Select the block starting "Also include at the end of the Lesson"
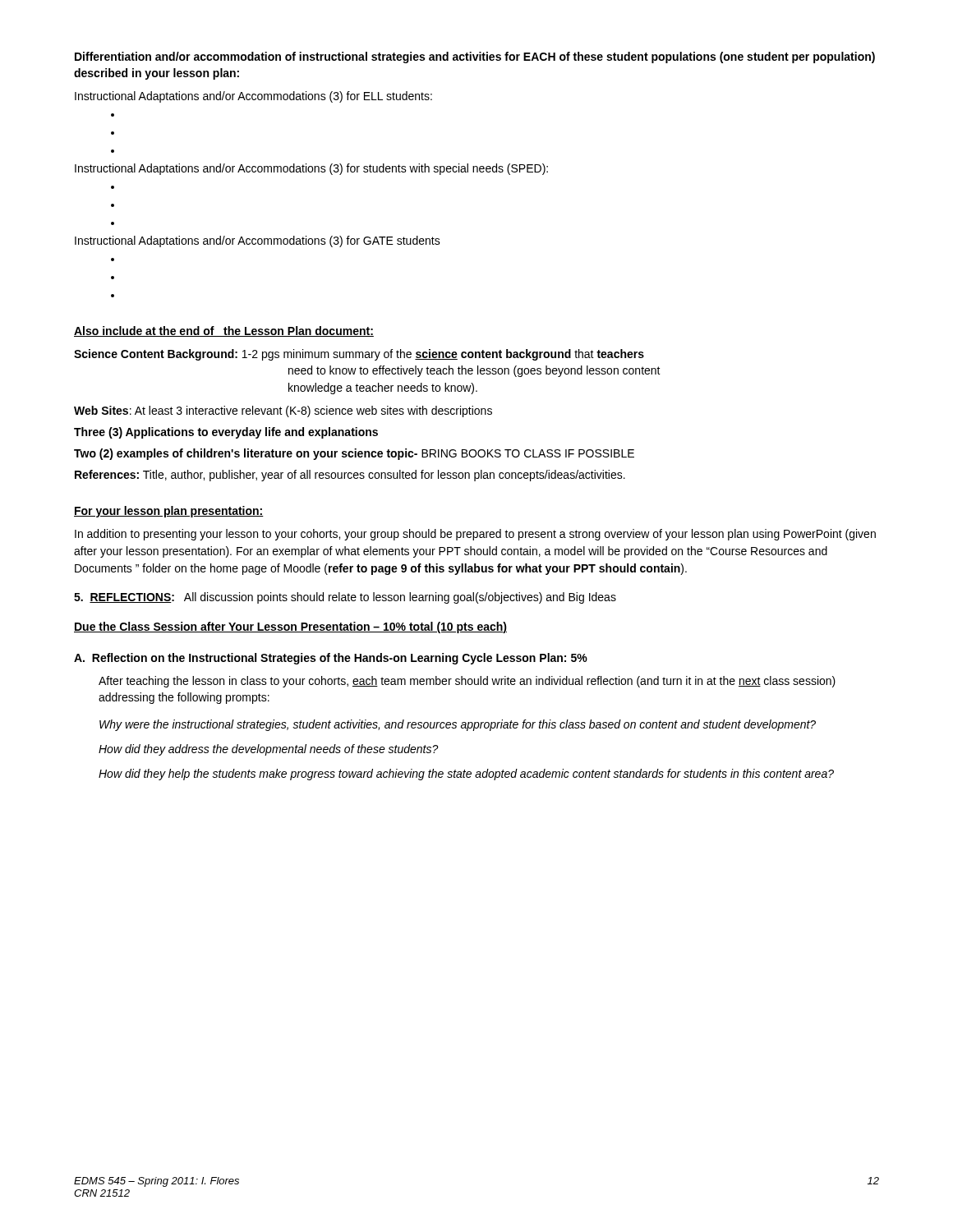Viewport: 953px width, 1232px height. (x=224, y=331)
